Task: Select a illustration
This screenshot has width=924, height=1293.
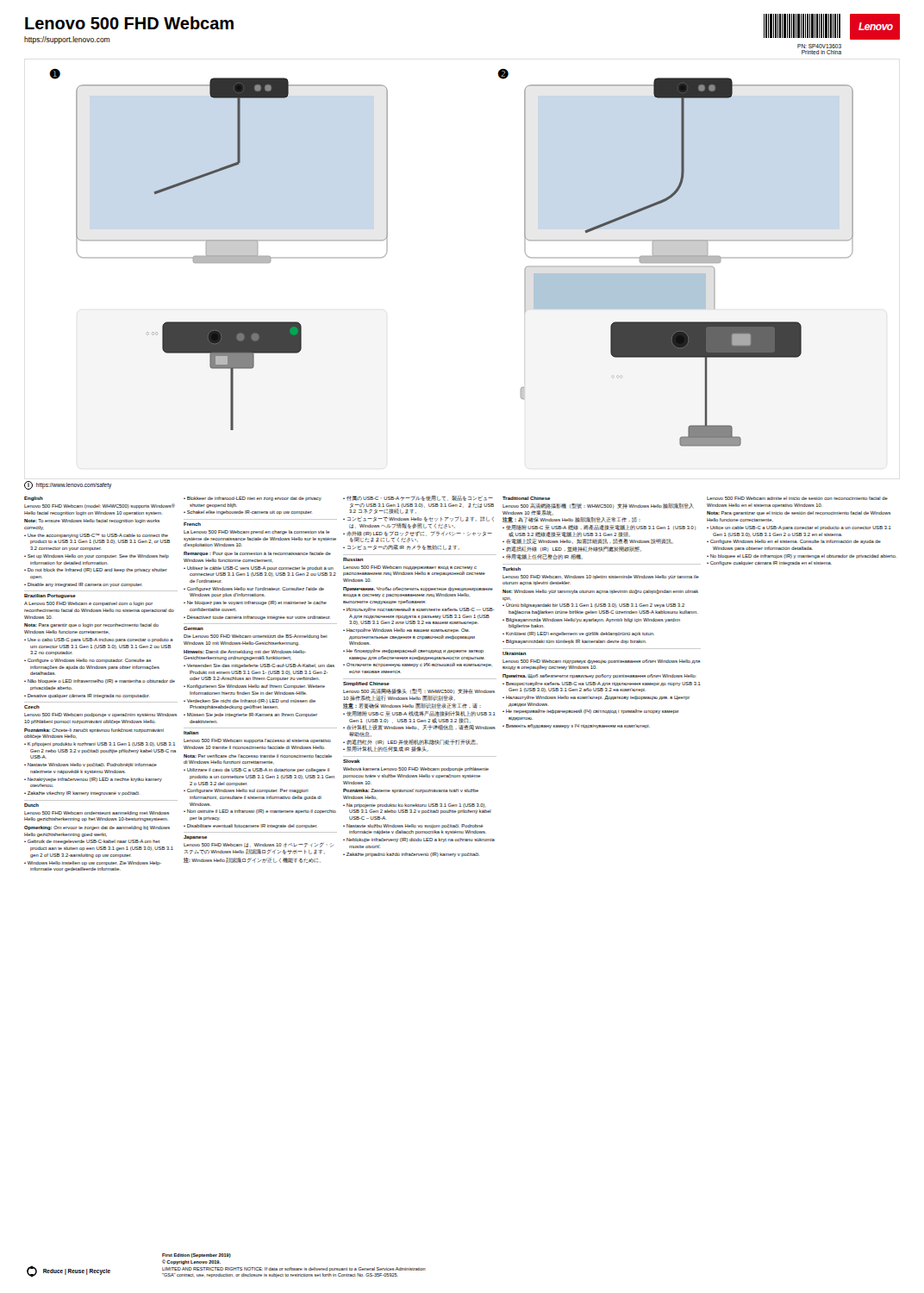Action: (462, 269)
